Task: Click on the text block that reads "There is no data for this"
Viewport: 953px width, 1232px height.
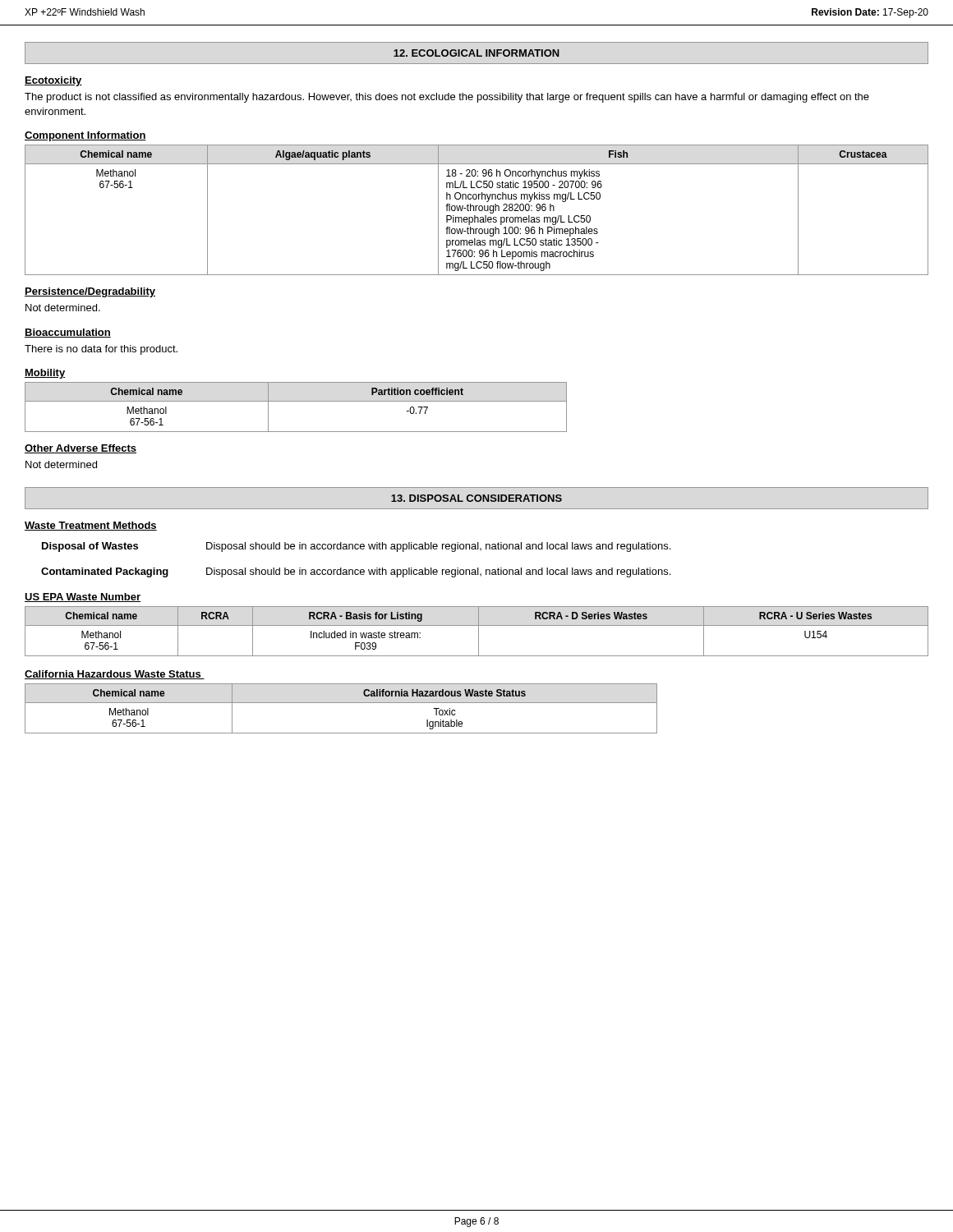Action: click(102, 348)
